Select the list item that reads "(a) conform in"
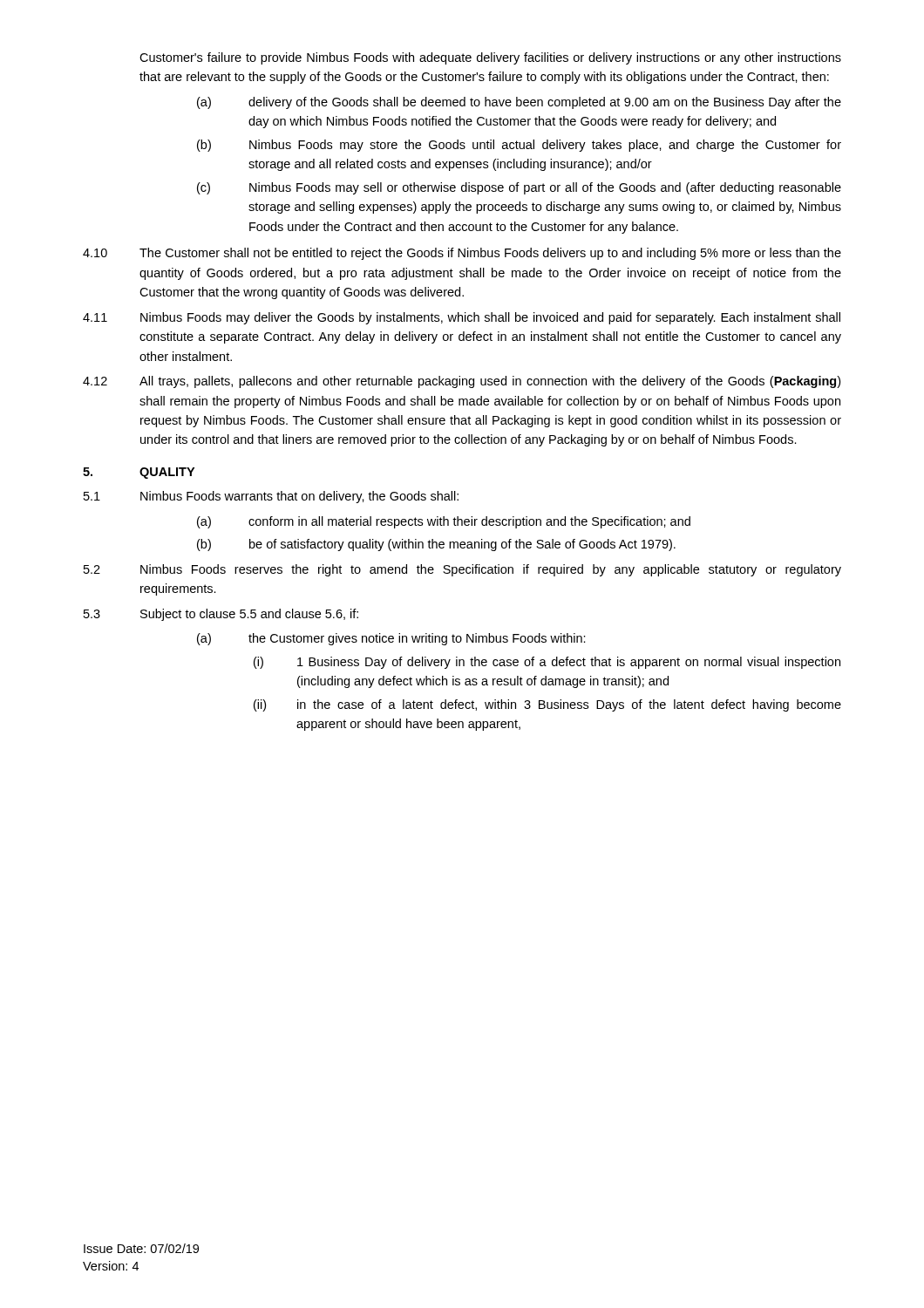This screenshot has height=1308, width=924. click(x=519, y=521)
